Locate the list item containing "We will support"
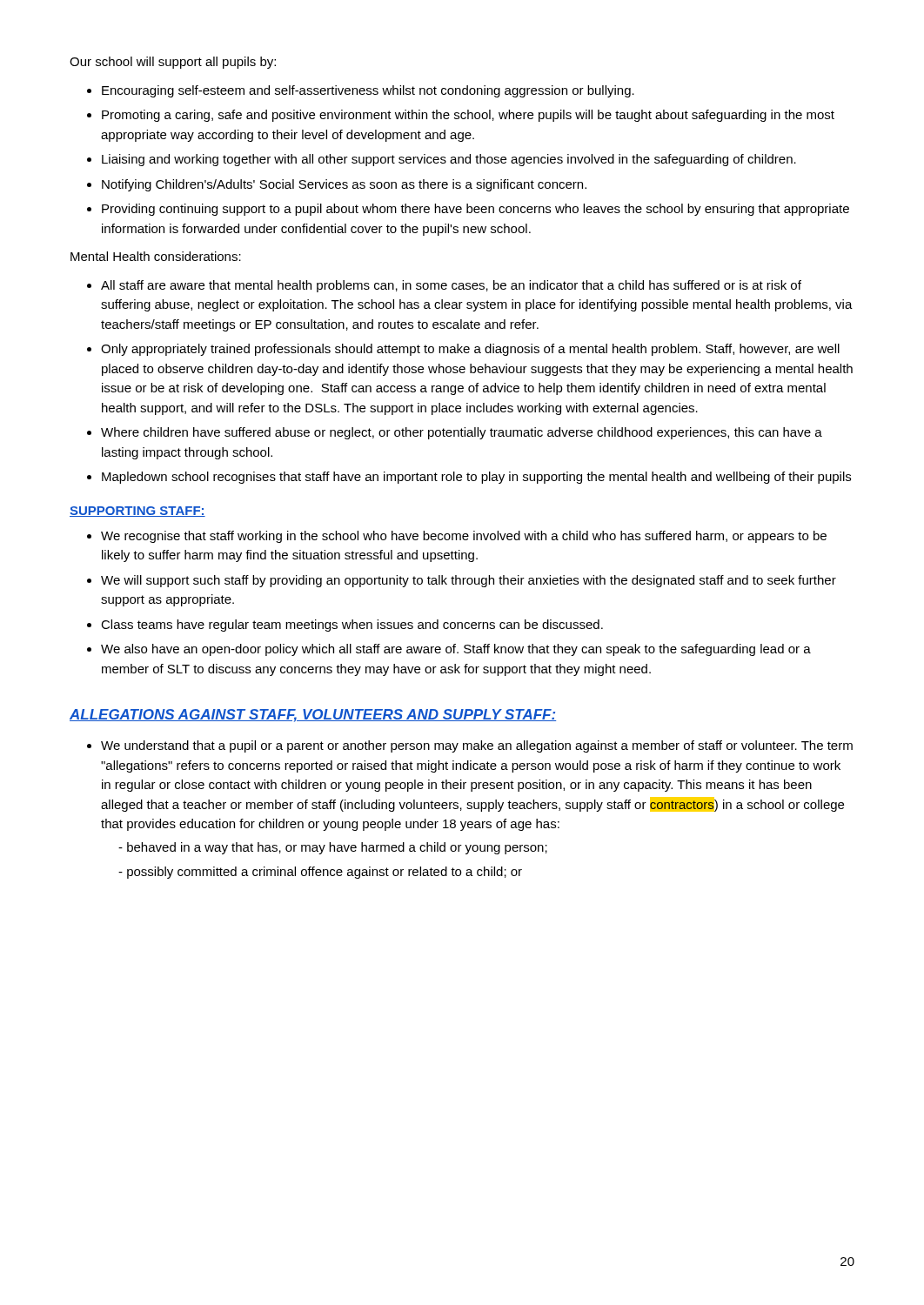This screenshot has width=924, height=1305. point(468,589)
